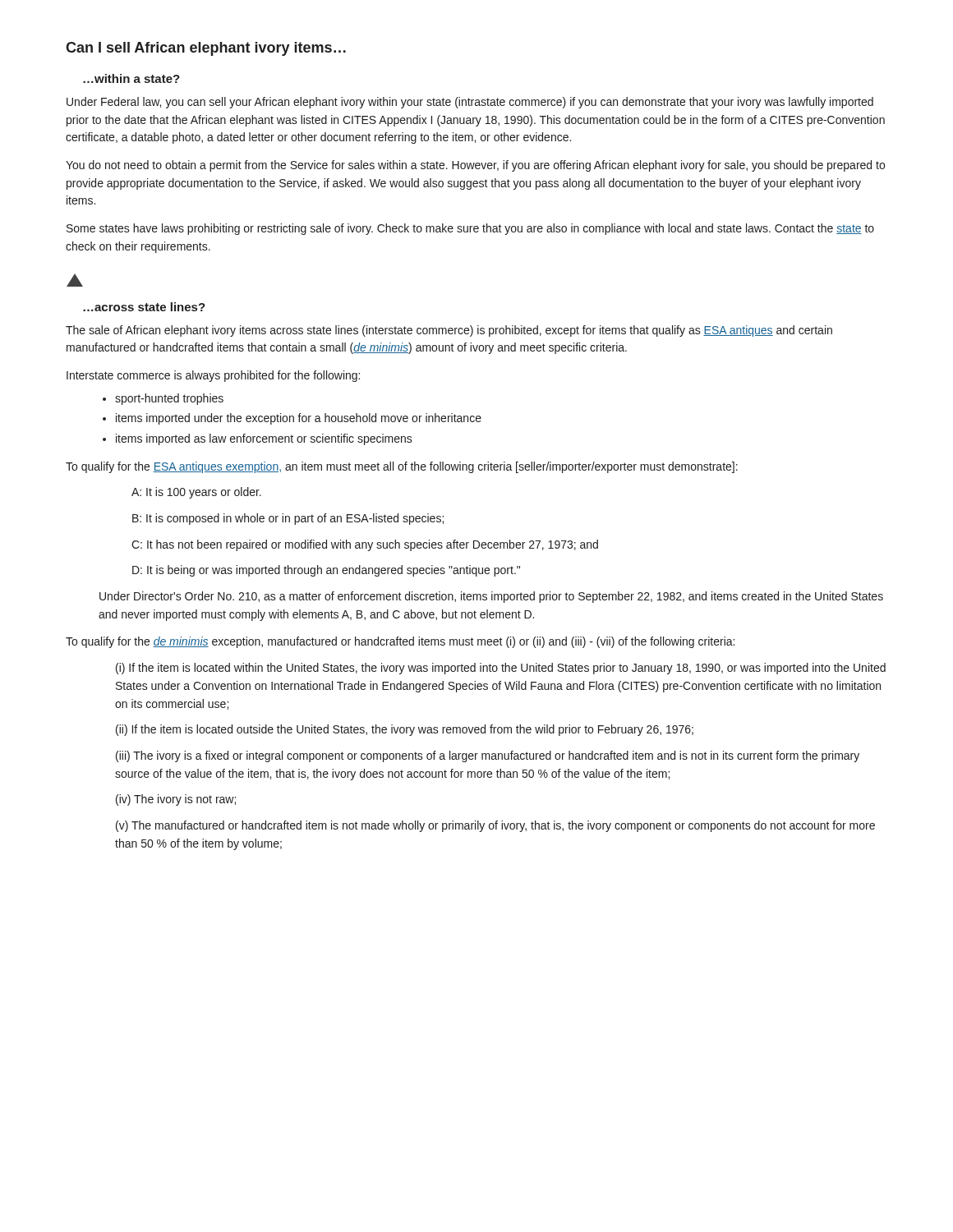Find the element starting "Interstate commerce is always prohibited for"

[213, 375]
